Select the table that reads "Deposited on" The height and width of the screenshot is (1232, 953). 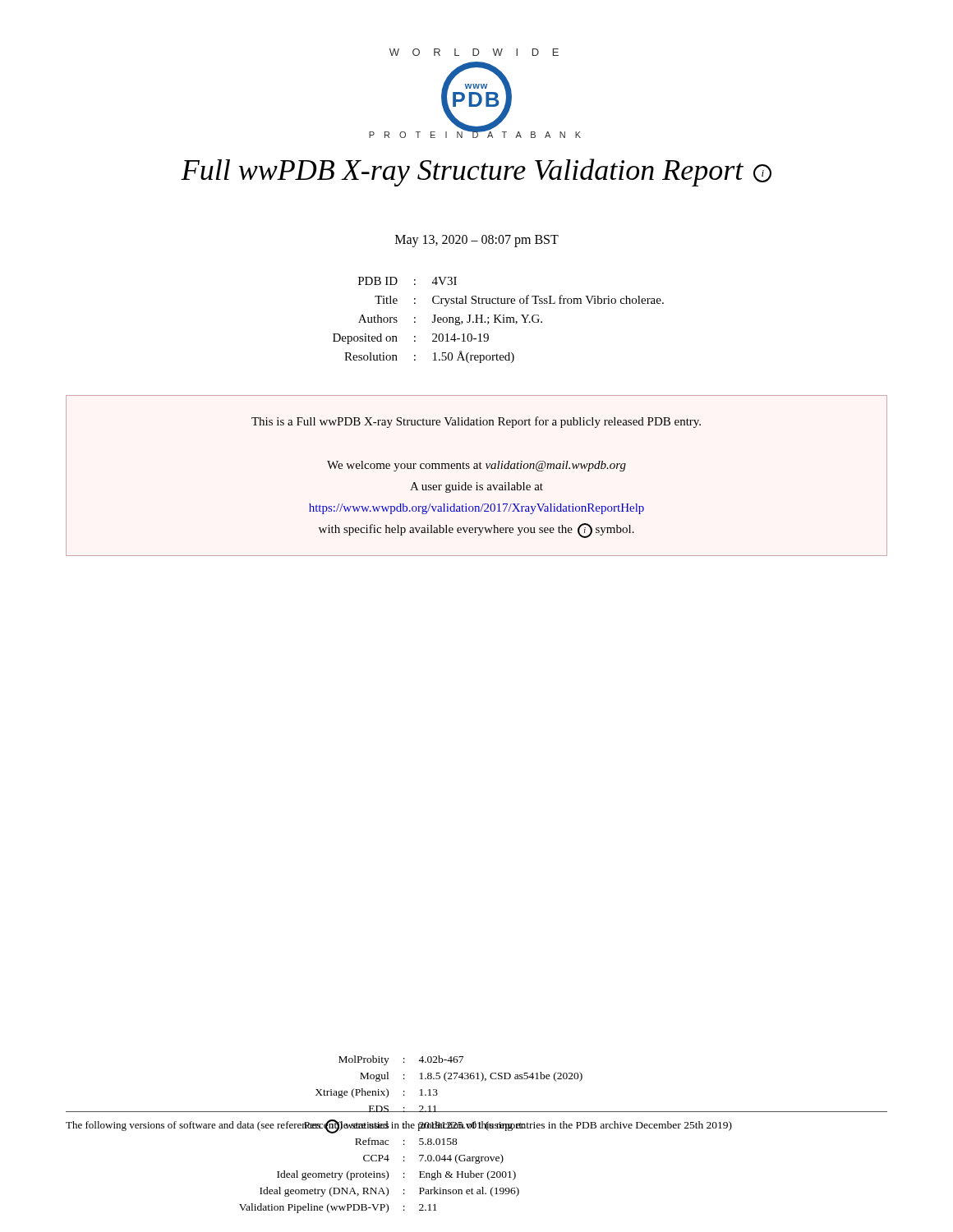pyautogui.click(x=476, y=319)
